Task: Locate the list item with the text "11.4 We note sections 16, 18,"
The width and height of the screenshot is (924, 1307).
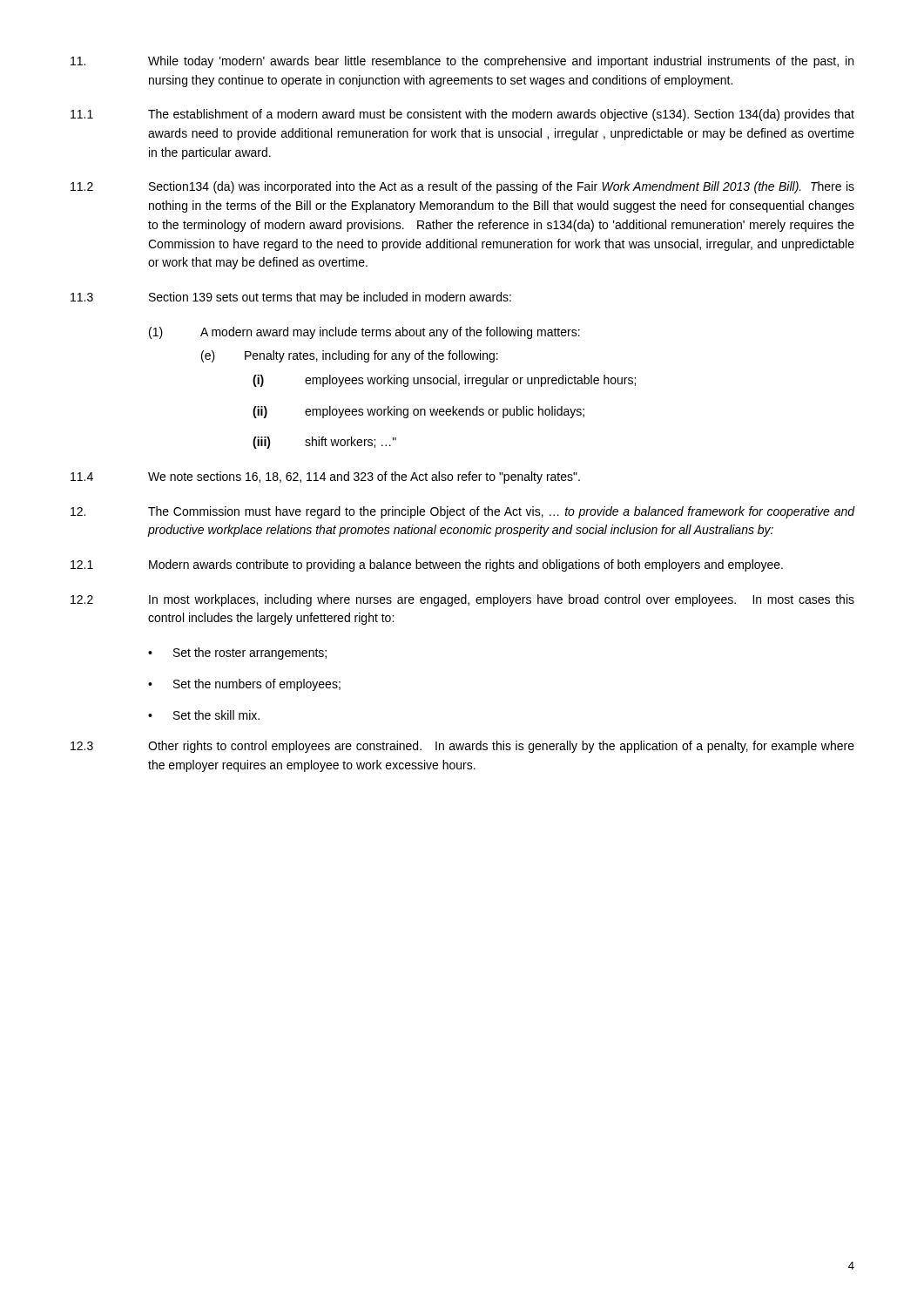Action: 462,477
